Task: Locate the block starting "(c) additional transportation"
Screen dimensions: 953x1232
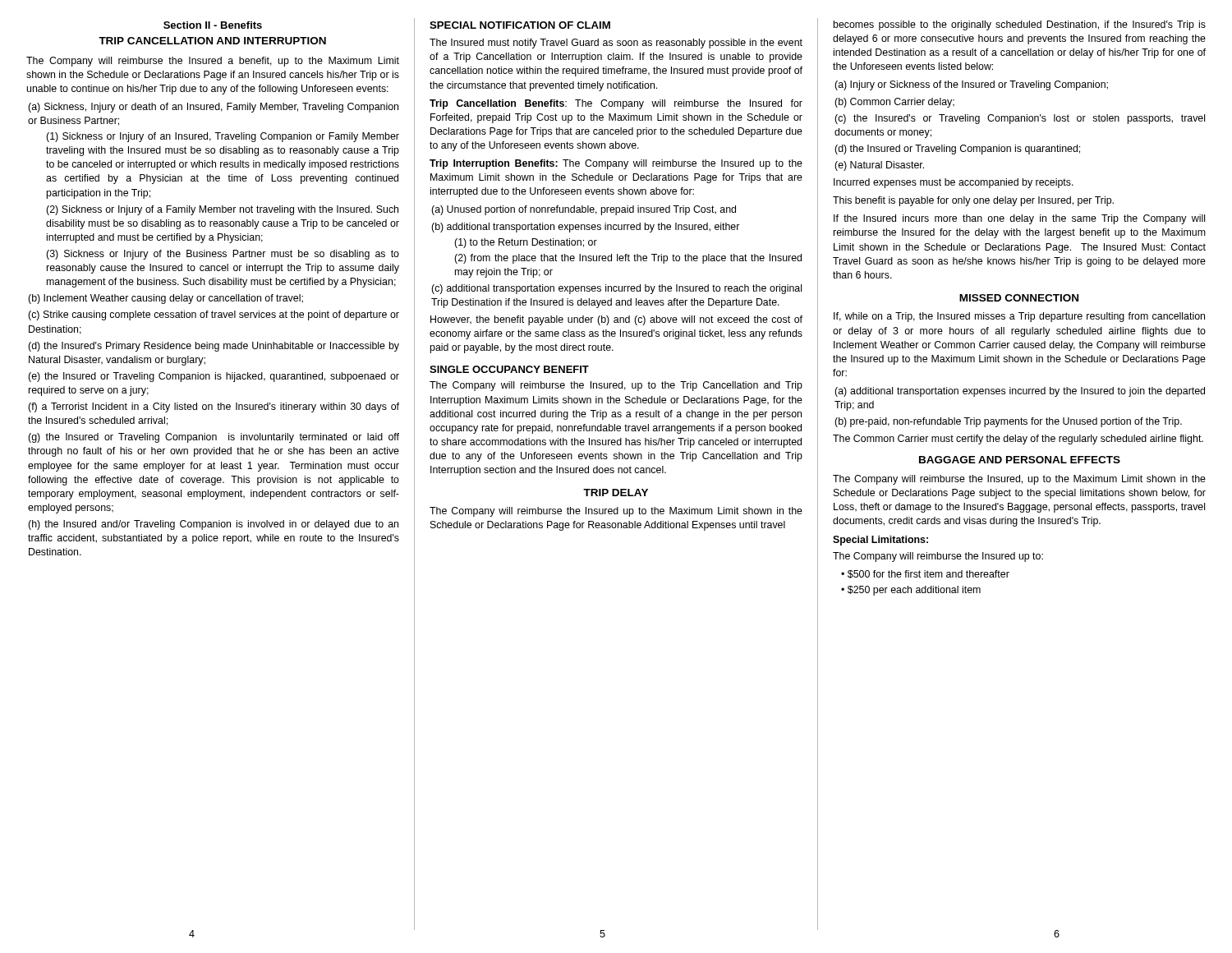Action: click(617, 295)
